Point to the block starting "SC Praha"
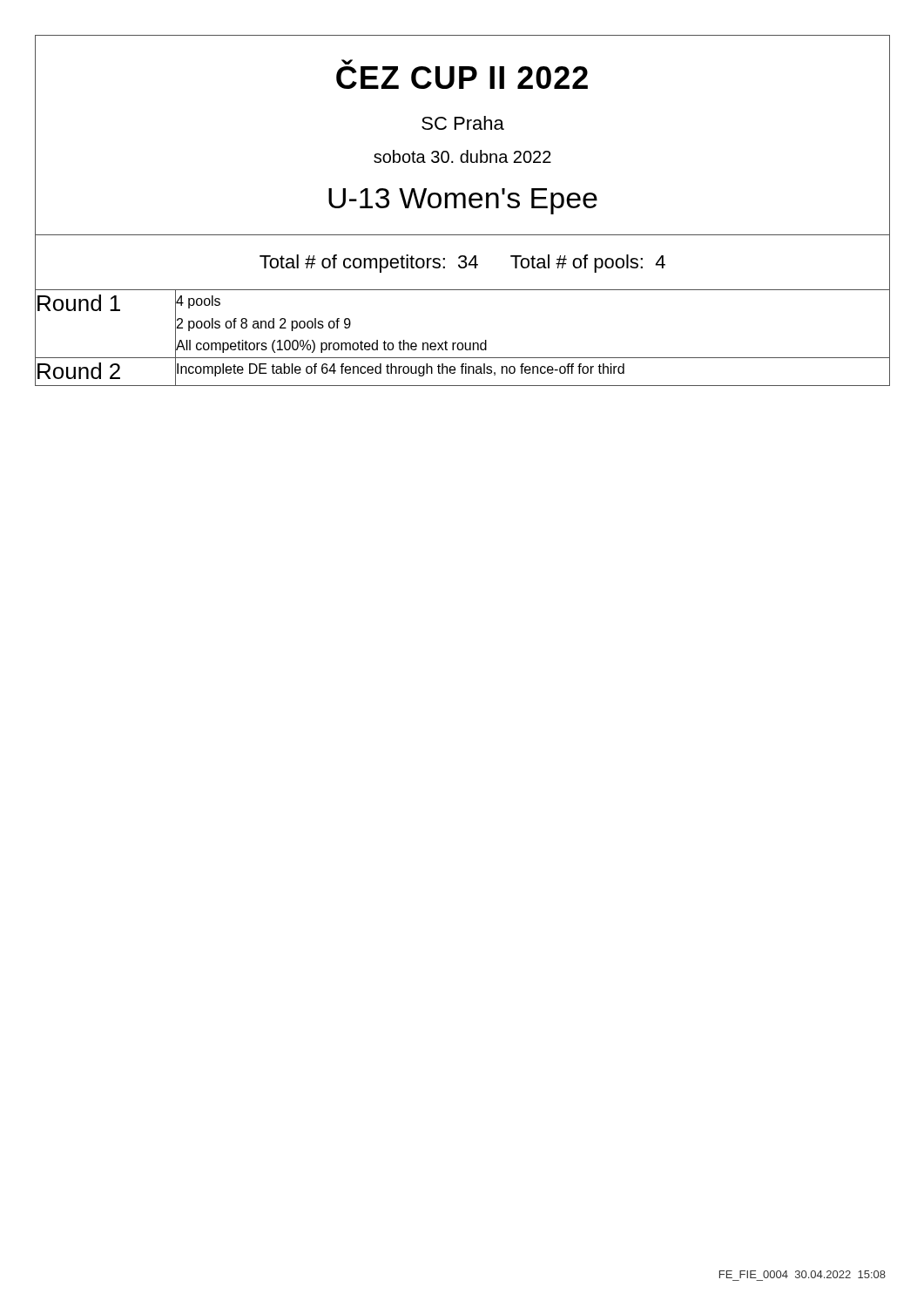The image size is (924, 1307). tap(462, 123)
